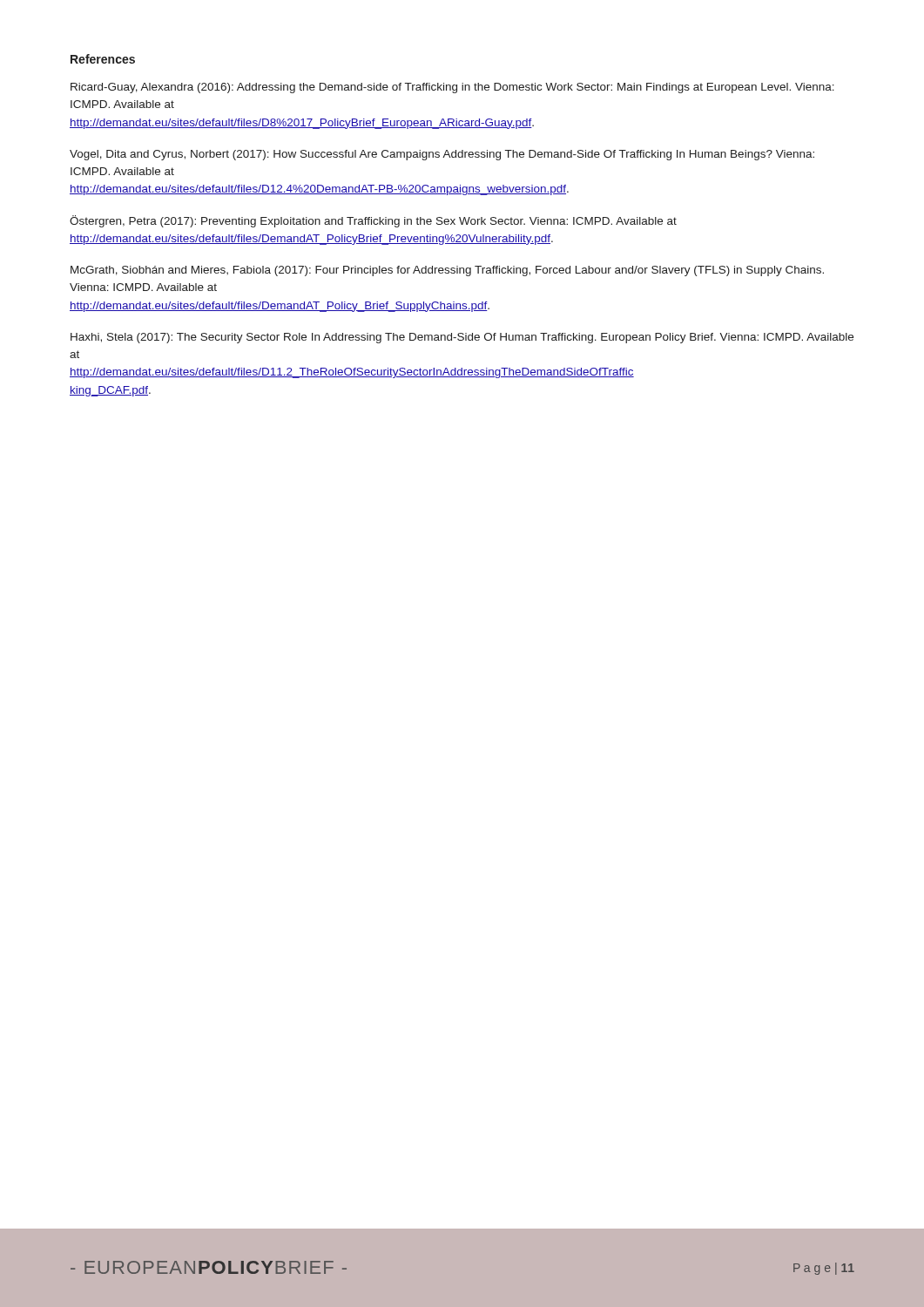Click the passage that begins "Vogel, Dita and Cyrus, Norbert (2017): How Successful"

click(x=442, y=155)
